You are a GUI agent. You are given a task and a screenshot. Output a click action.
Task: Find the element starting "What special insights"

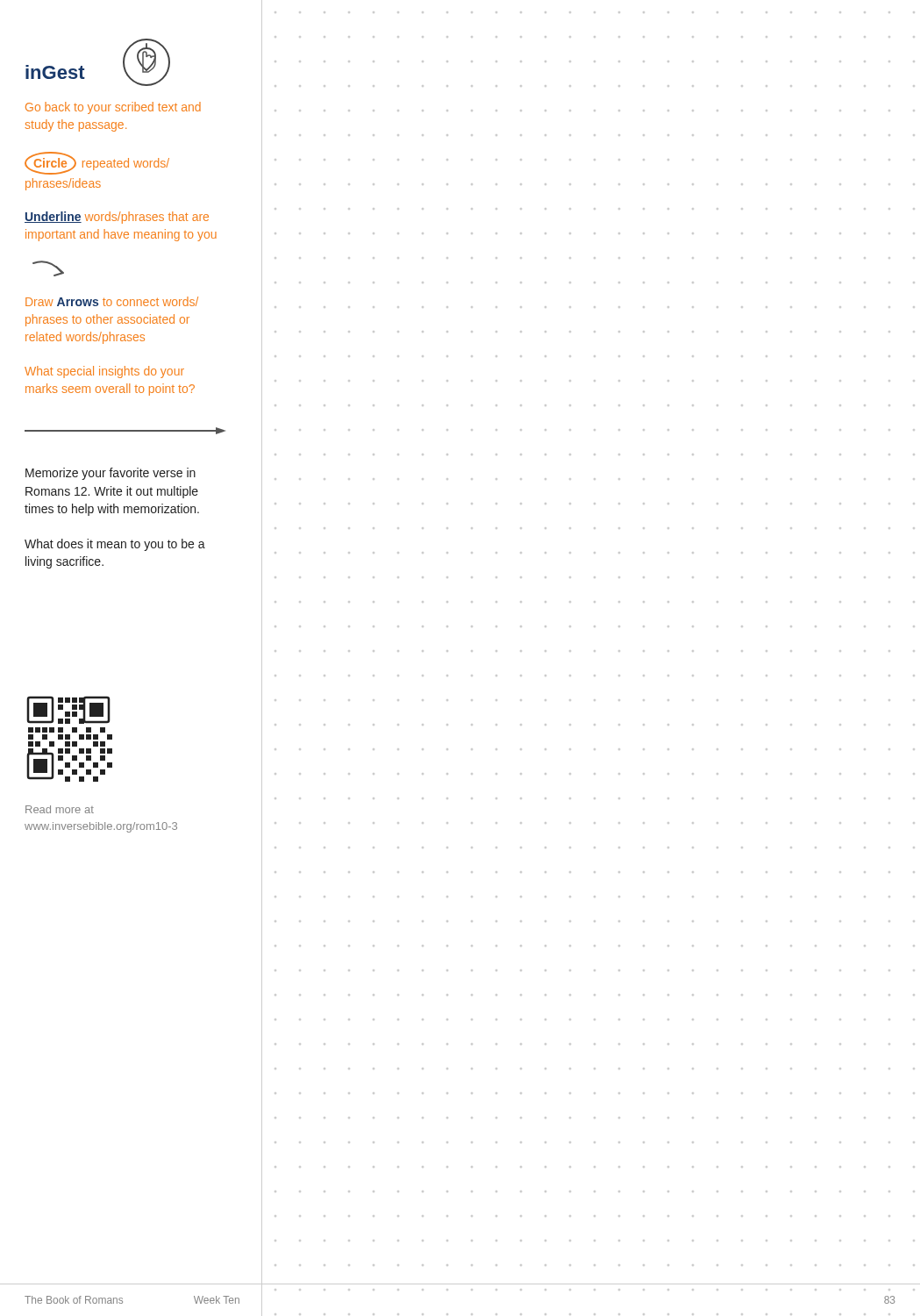pyautogui.click(x=110, y=380)
